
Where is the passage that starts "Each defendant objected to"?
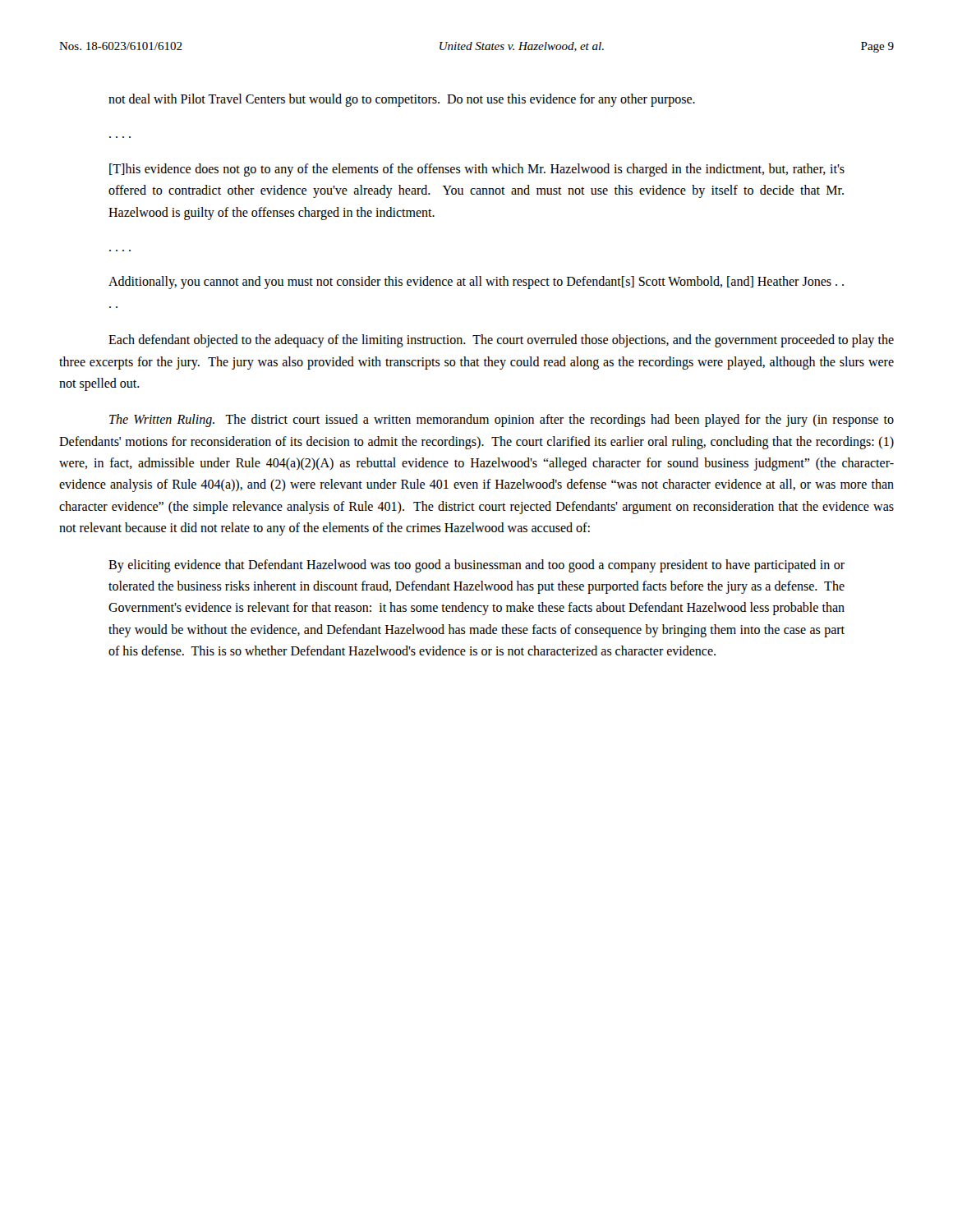(476, 362)
